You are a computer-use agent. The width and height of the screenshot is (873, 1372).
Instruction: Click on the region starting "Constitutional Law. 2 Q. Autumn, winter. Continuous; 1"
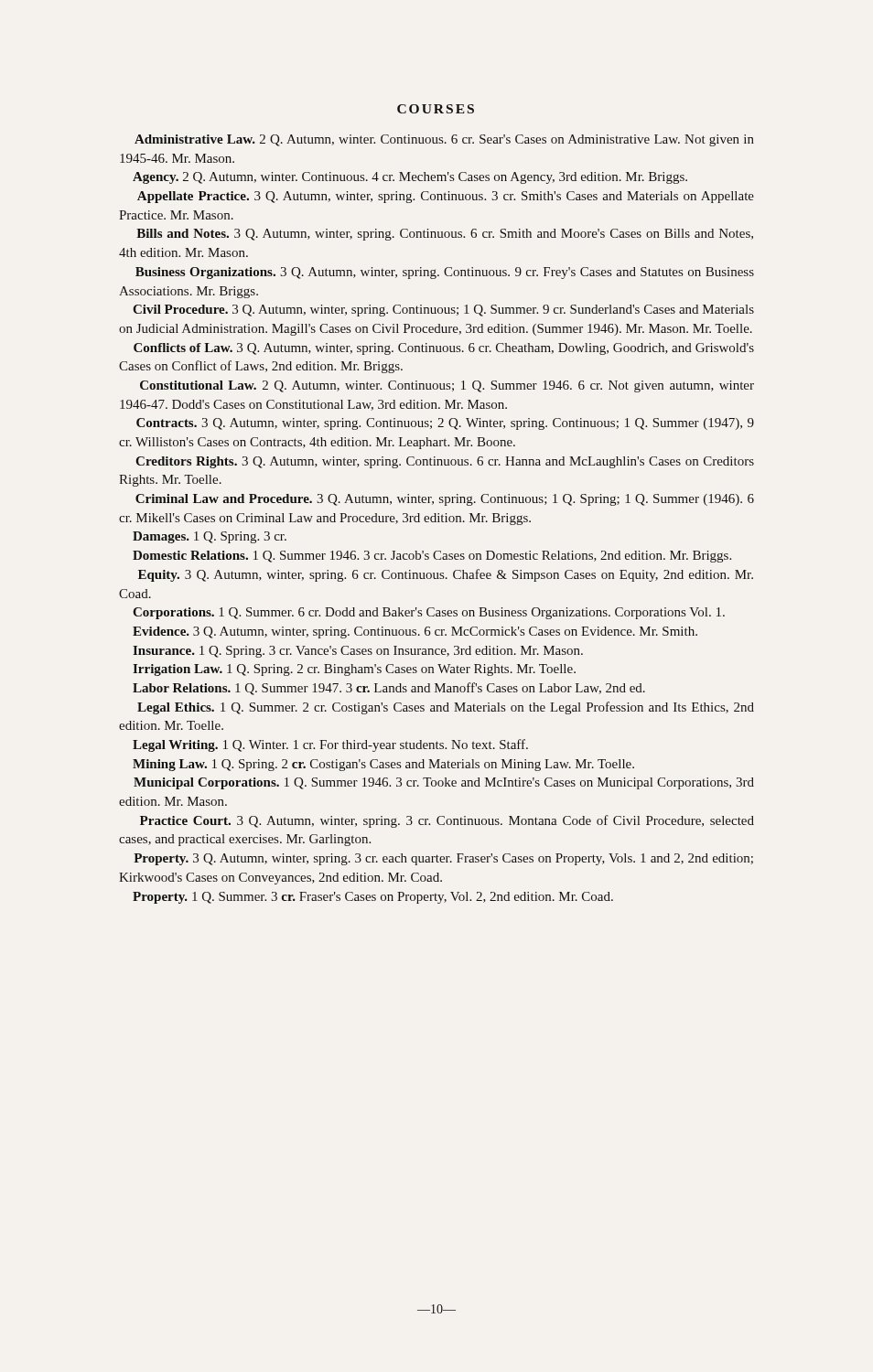pos(436,395)
